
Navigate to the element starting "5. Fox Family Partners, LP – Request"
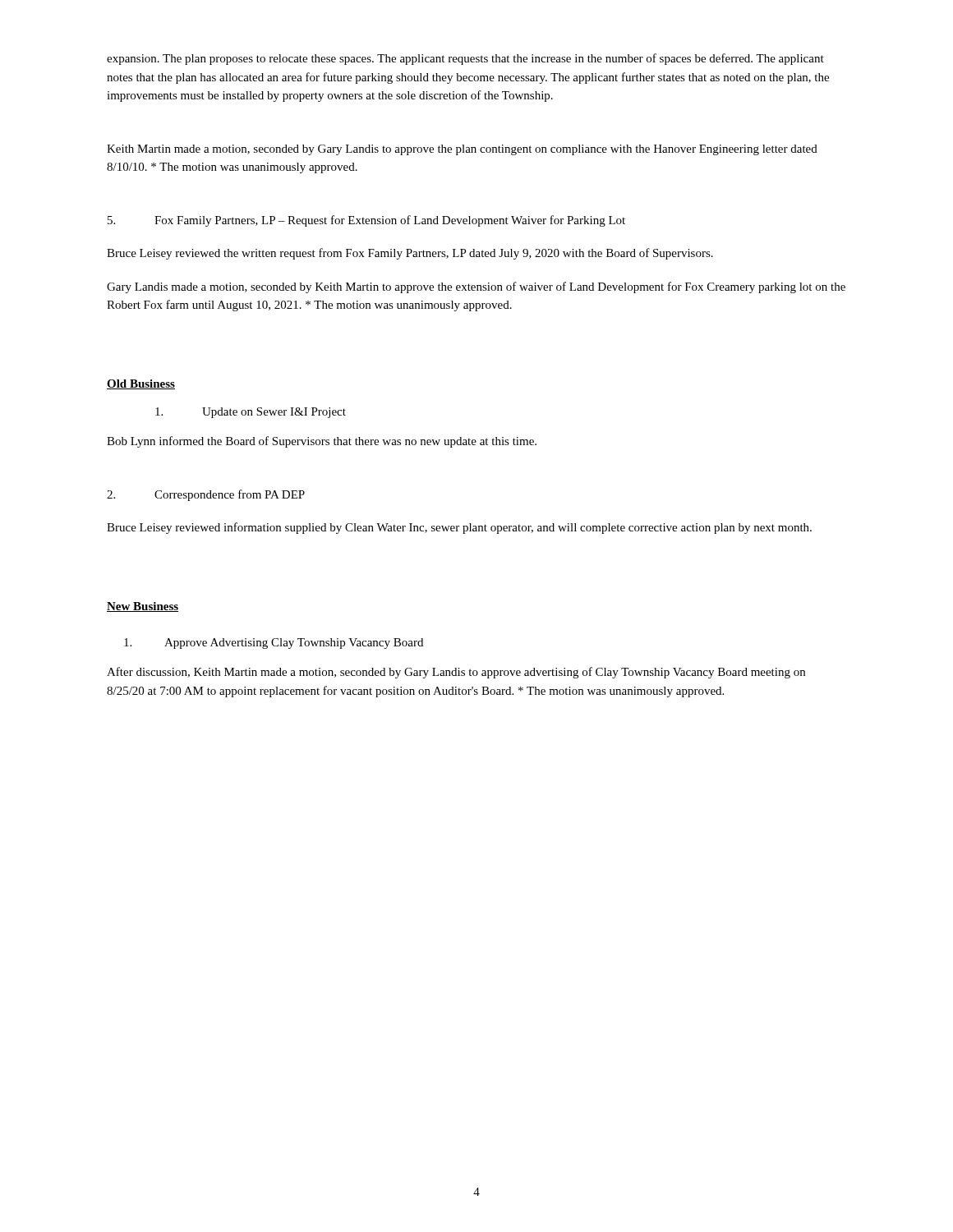pyautogui.click(x=476, y=220)
